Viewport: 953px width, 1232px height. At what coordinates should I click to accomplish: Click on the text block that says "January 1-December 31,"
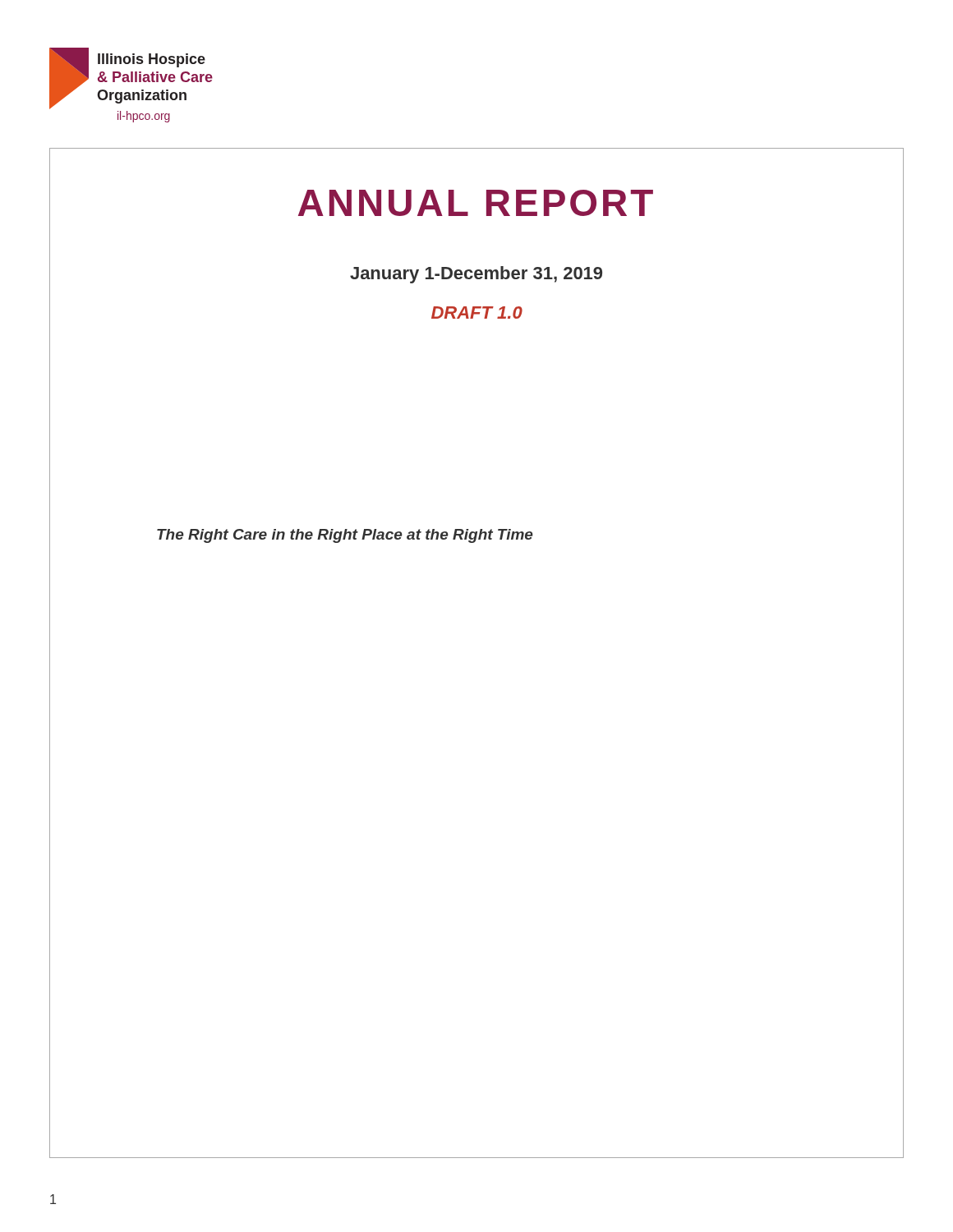(476, 274)
